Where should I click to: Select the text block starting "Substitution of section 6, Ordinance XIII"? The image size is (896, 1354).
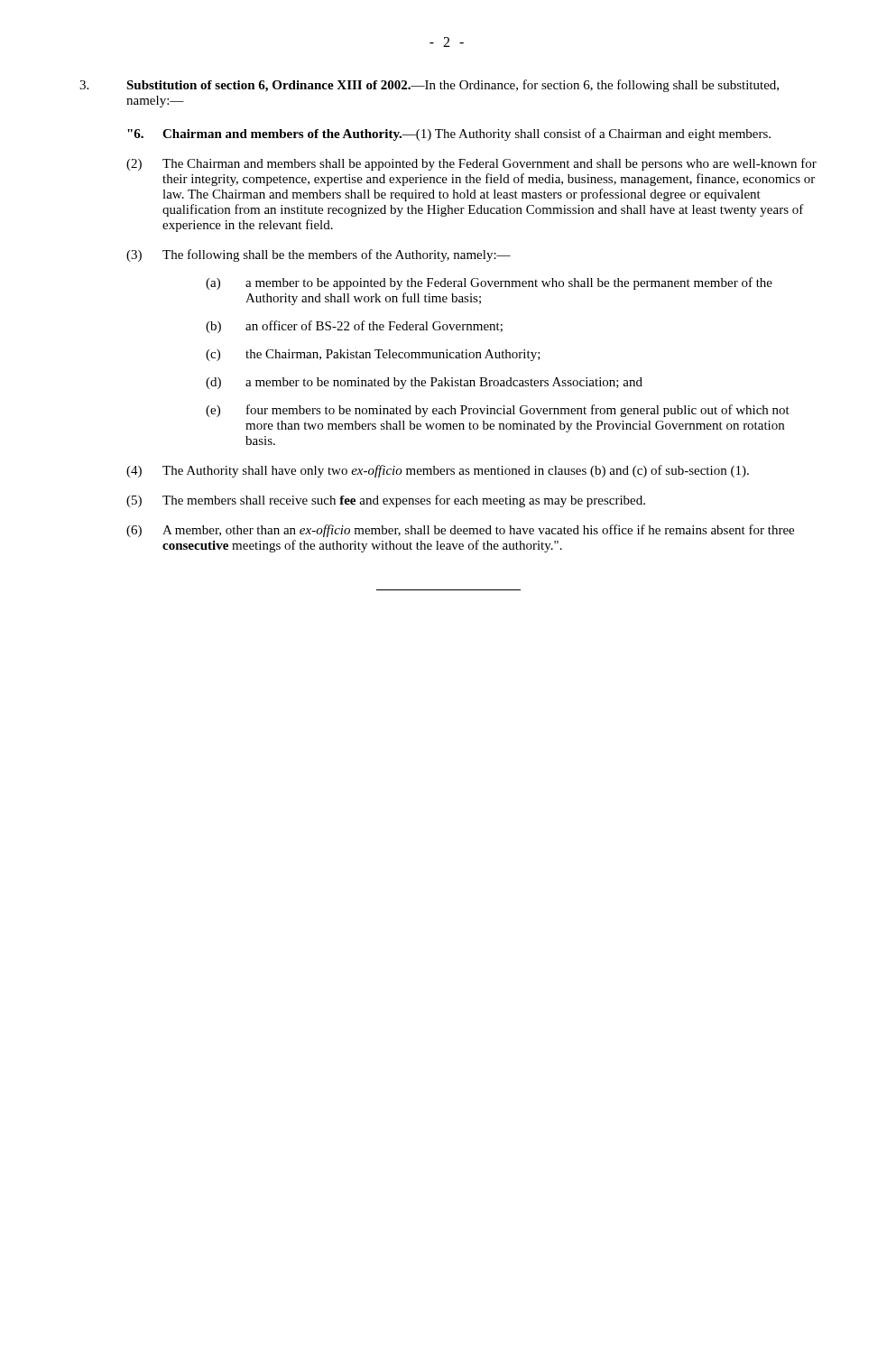[448, 93]
